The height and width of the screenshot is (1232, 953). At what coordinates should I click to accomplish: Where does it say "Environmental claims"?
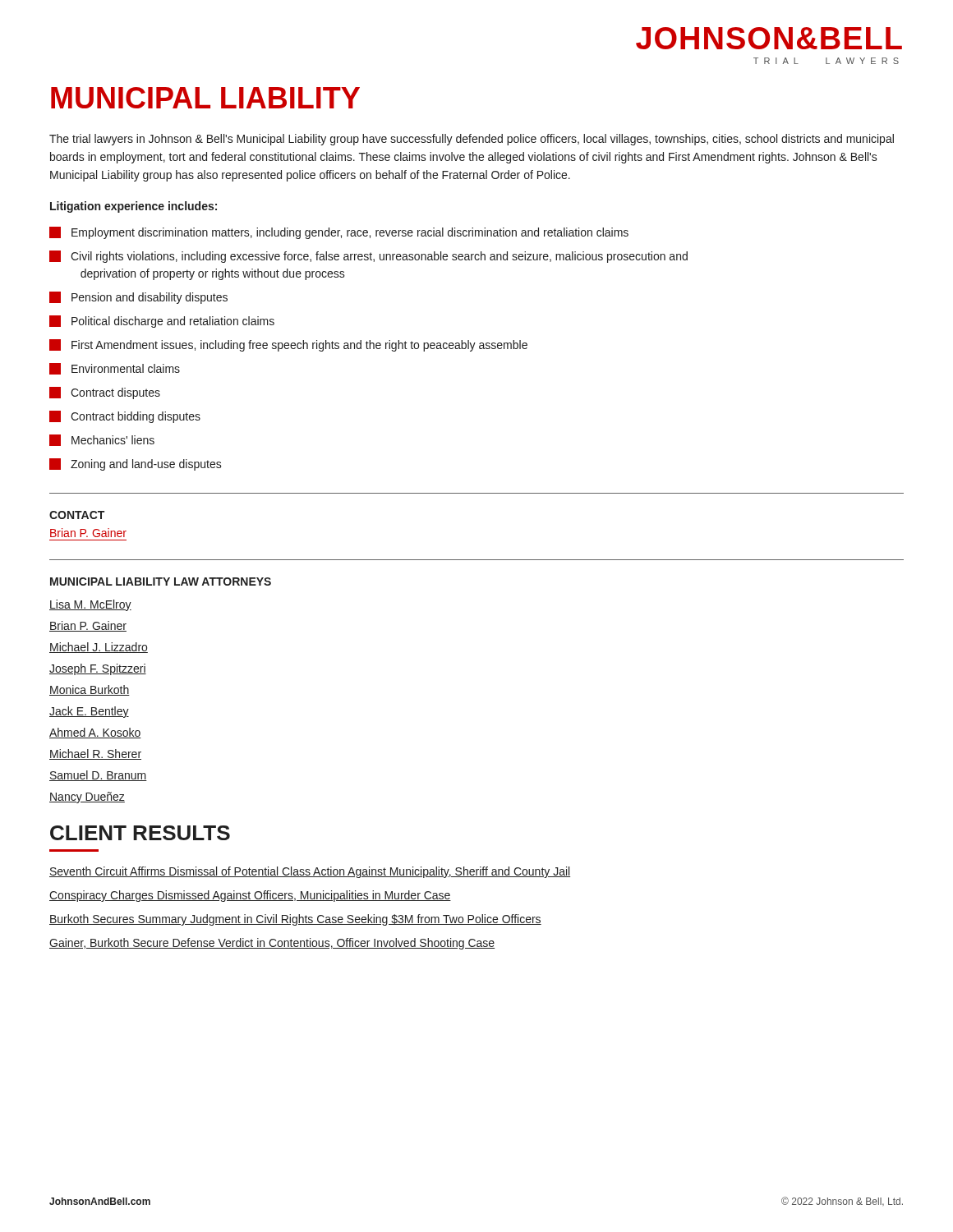[115, 369]
